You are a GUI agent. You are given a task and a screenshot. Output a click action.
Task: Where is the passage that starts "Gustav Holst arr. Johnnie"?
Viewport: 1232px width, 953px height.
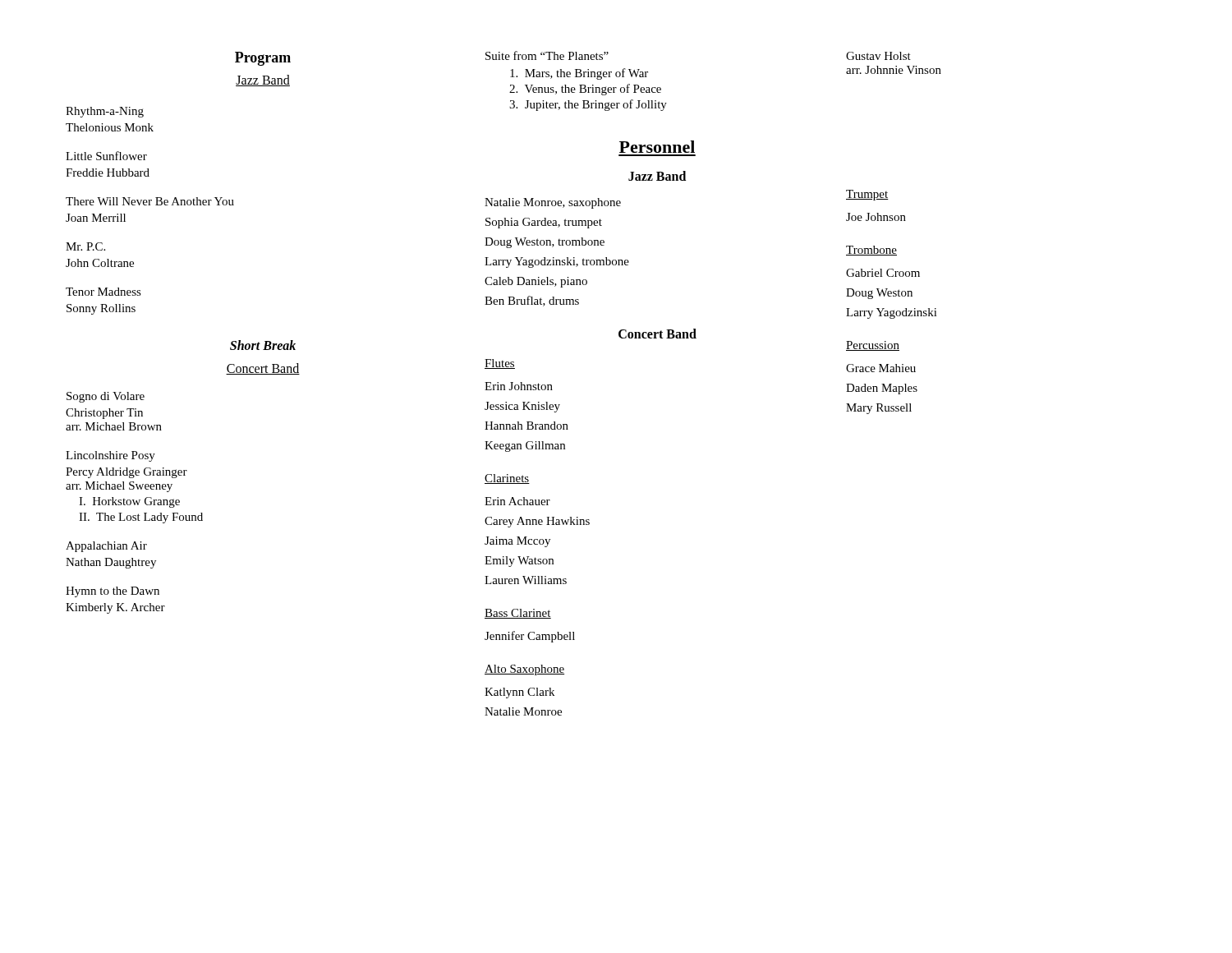[894, 63]
